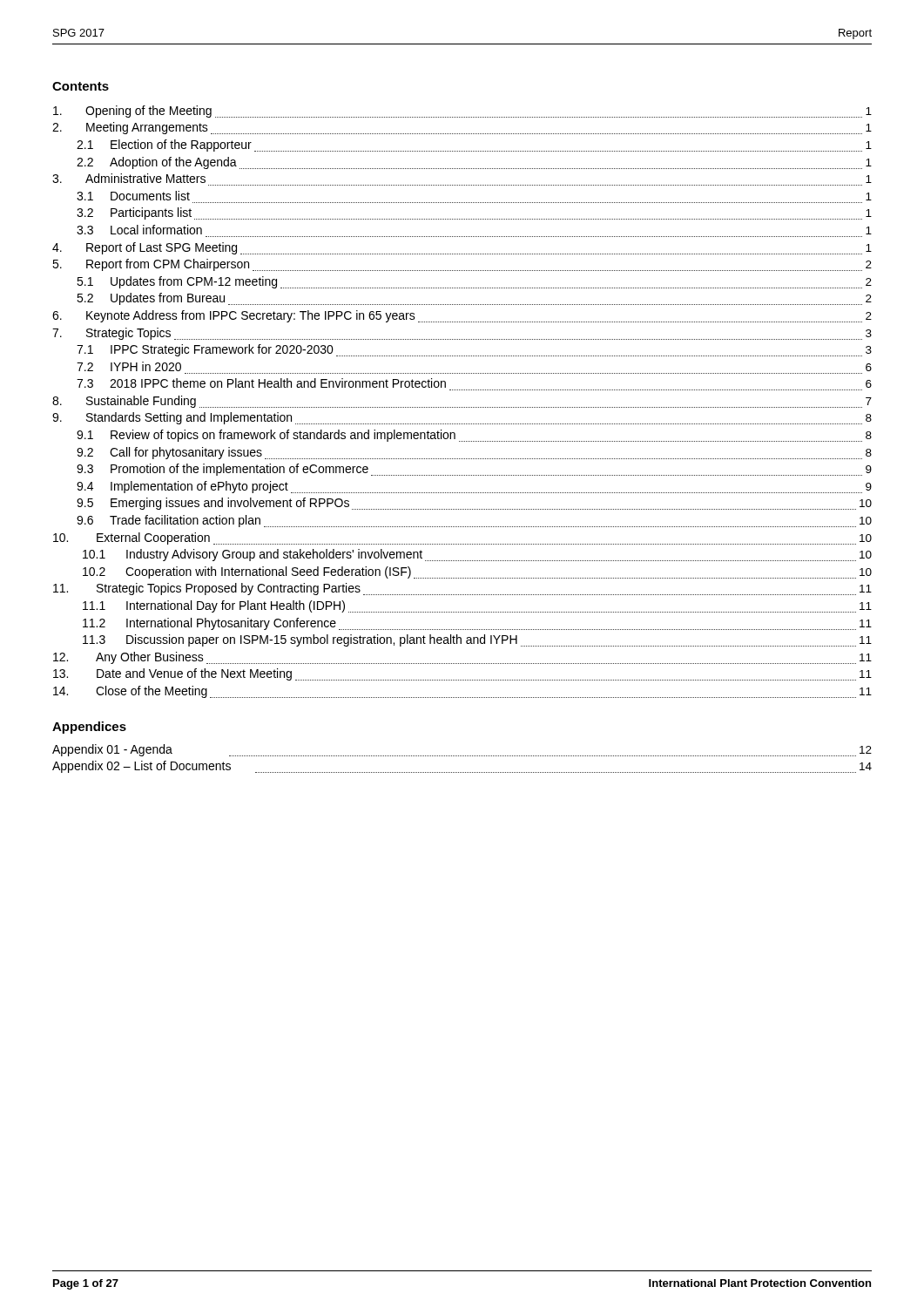Click the passage that begins "7.3 2018 IPPC theme on Plant Health"

(462, 384)
